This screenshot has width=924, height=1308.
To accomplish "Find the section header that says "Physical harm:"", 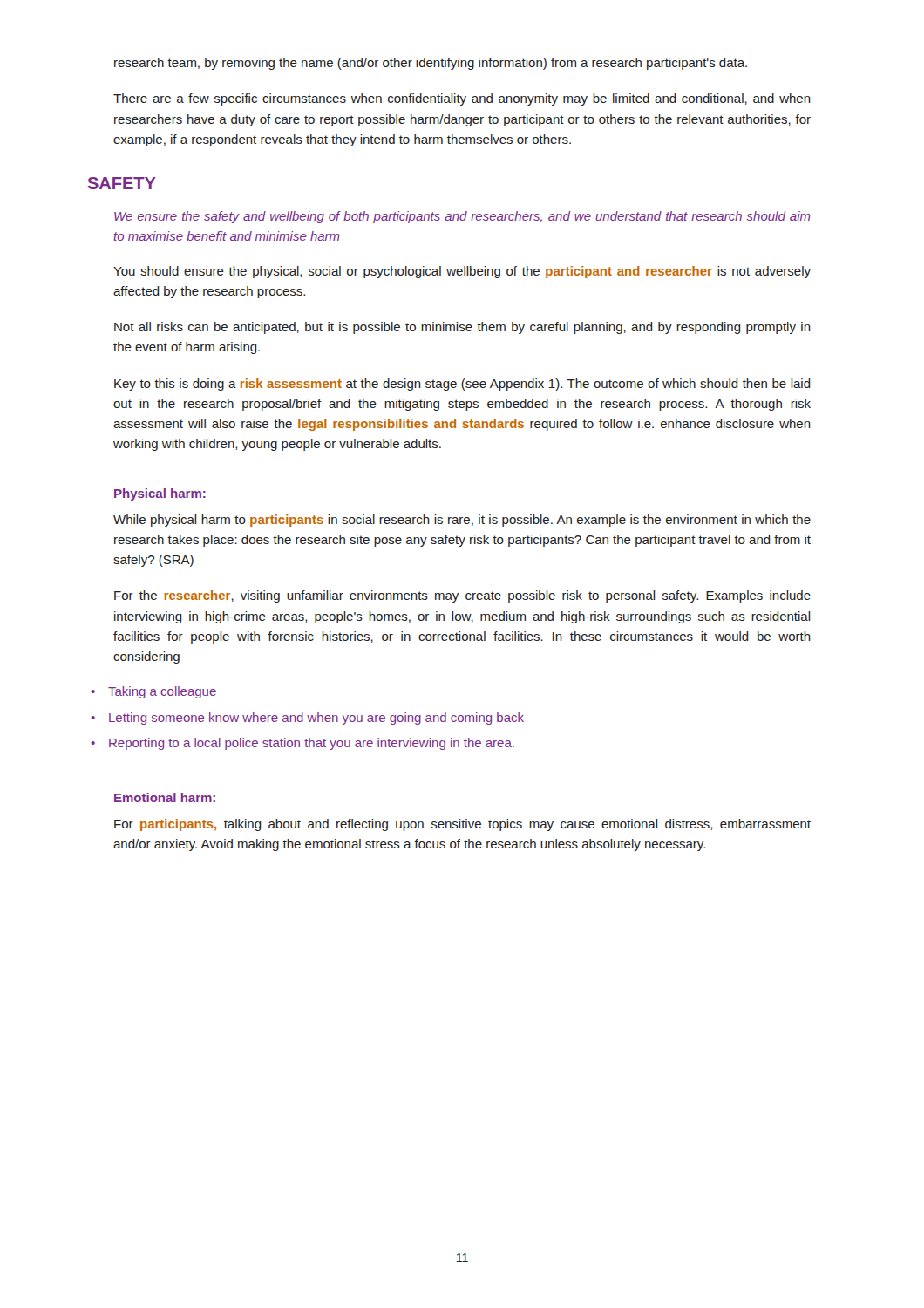I will tap(160, 493).
